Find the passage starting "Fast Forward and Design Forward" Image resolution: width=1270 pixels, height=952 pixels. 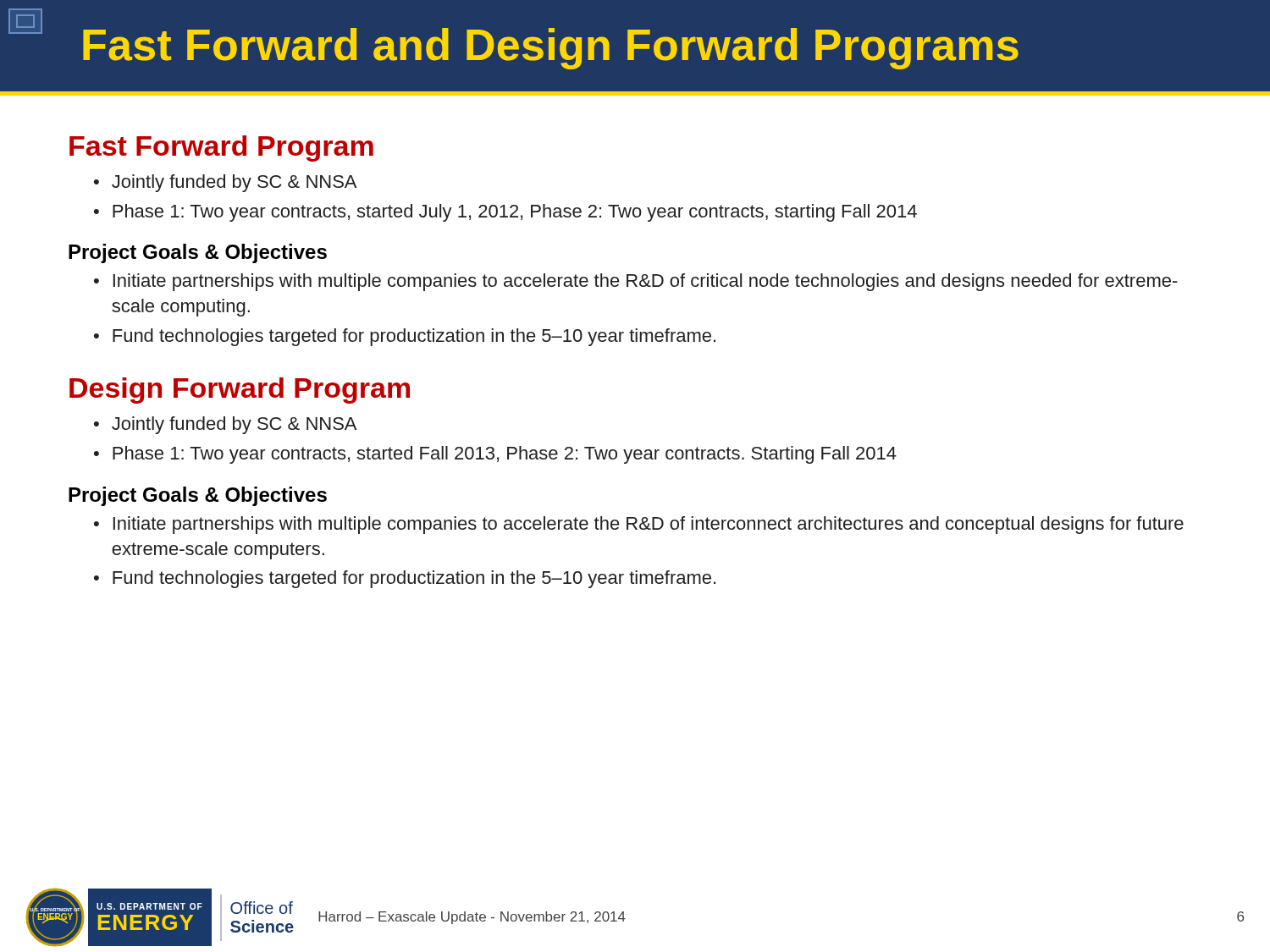(514, 39)
